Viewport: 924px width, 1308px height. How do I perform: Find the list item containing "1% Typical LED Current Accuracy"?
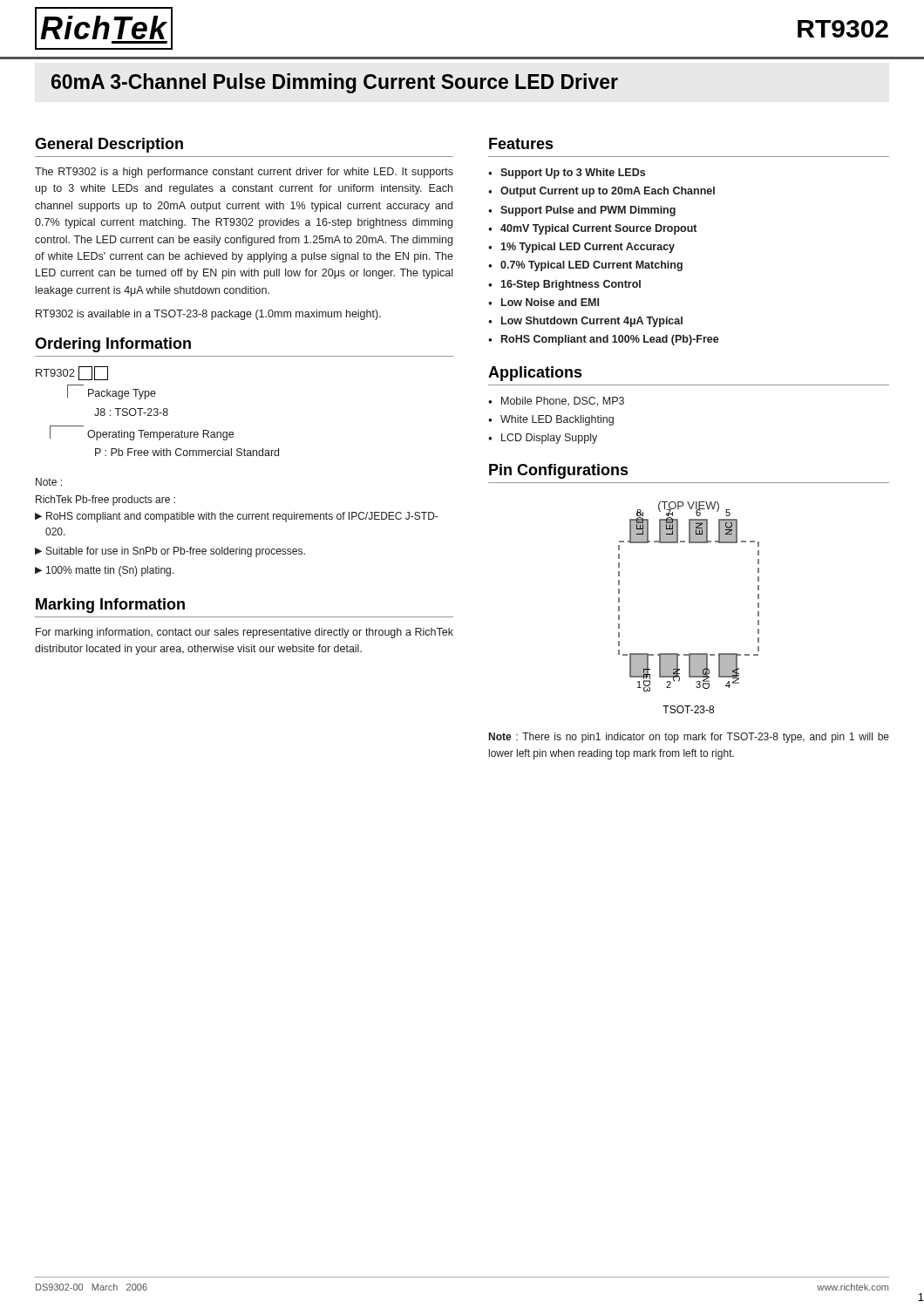[x=588, y=247]
